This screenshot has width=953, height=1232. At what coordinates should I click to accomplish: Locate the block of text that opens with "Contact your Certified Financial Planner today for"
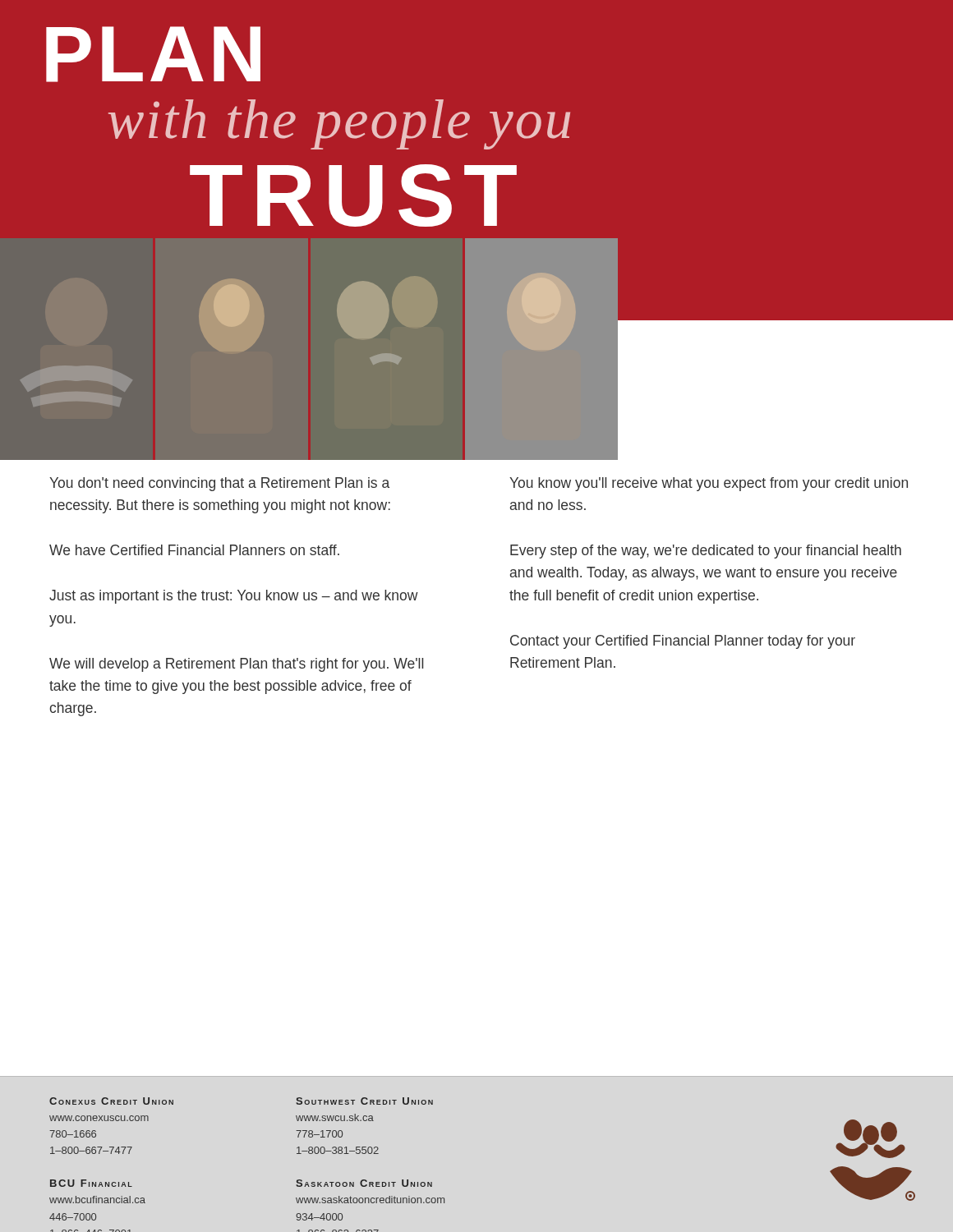pos(711,652)
